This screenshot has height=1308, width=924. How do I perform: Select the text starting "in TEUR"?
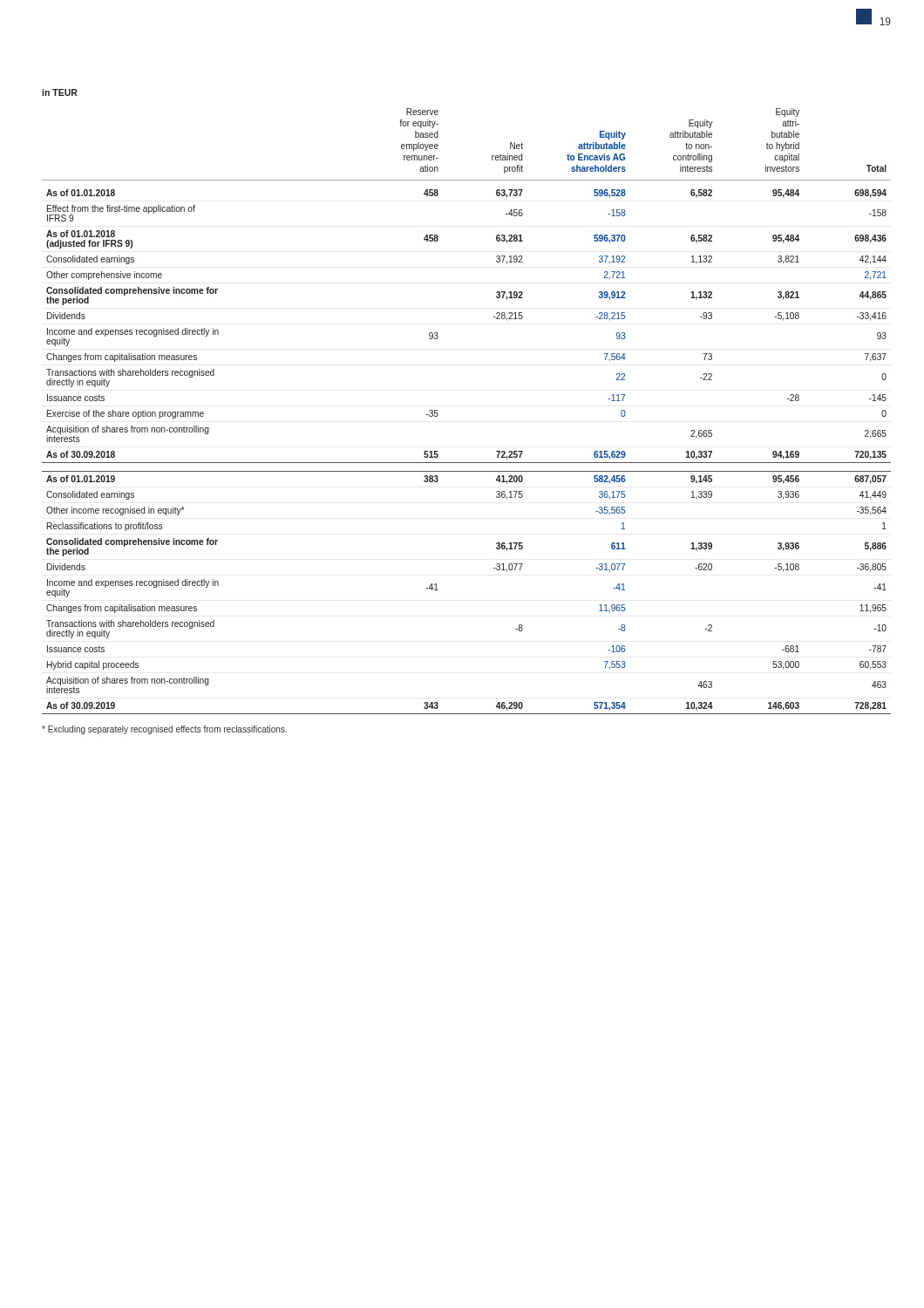click(x=60, y=92)
